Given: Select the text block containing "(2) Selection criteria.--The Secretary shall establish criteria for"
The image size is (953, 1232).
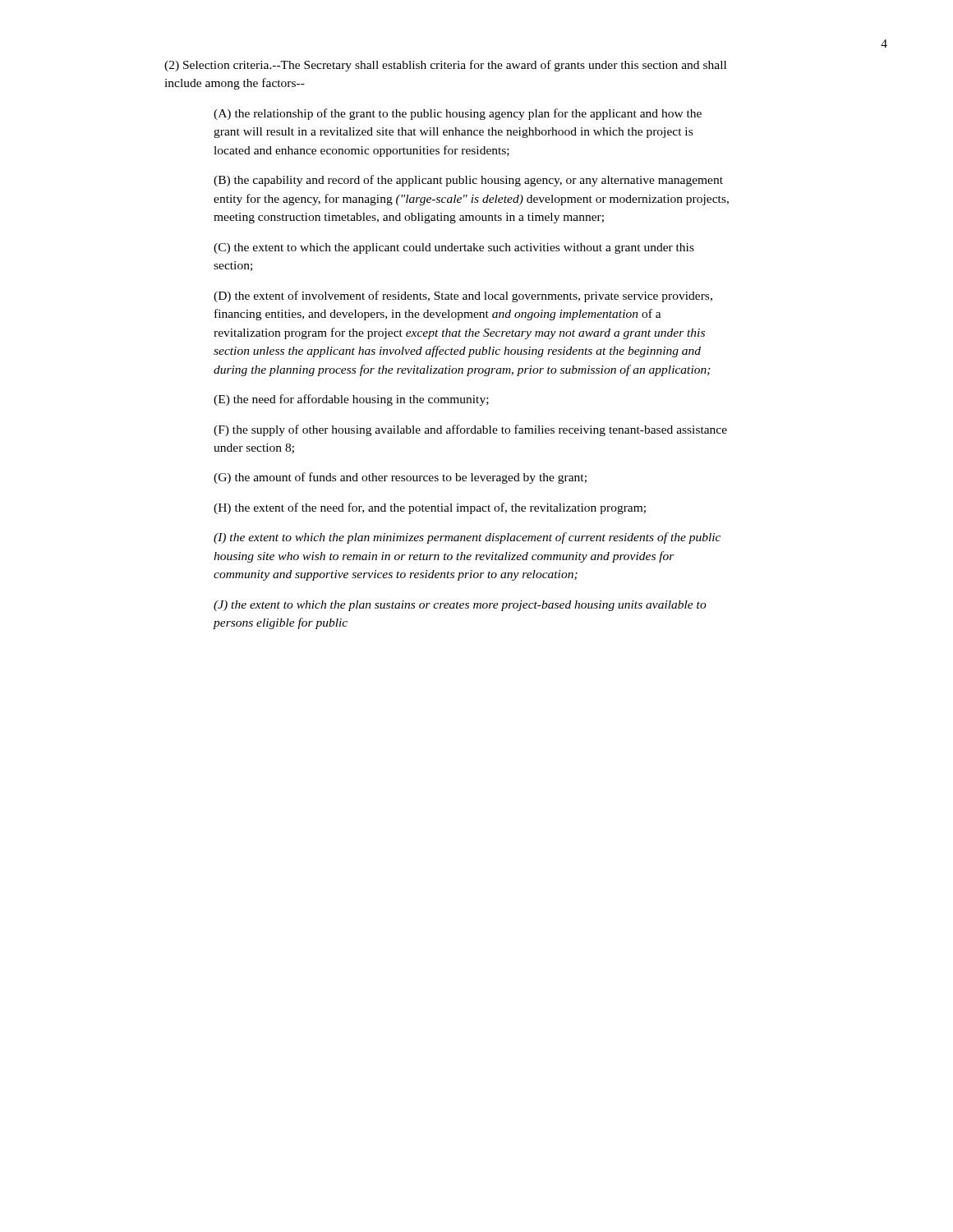Looking at the screenshot, I should point(446,74).
